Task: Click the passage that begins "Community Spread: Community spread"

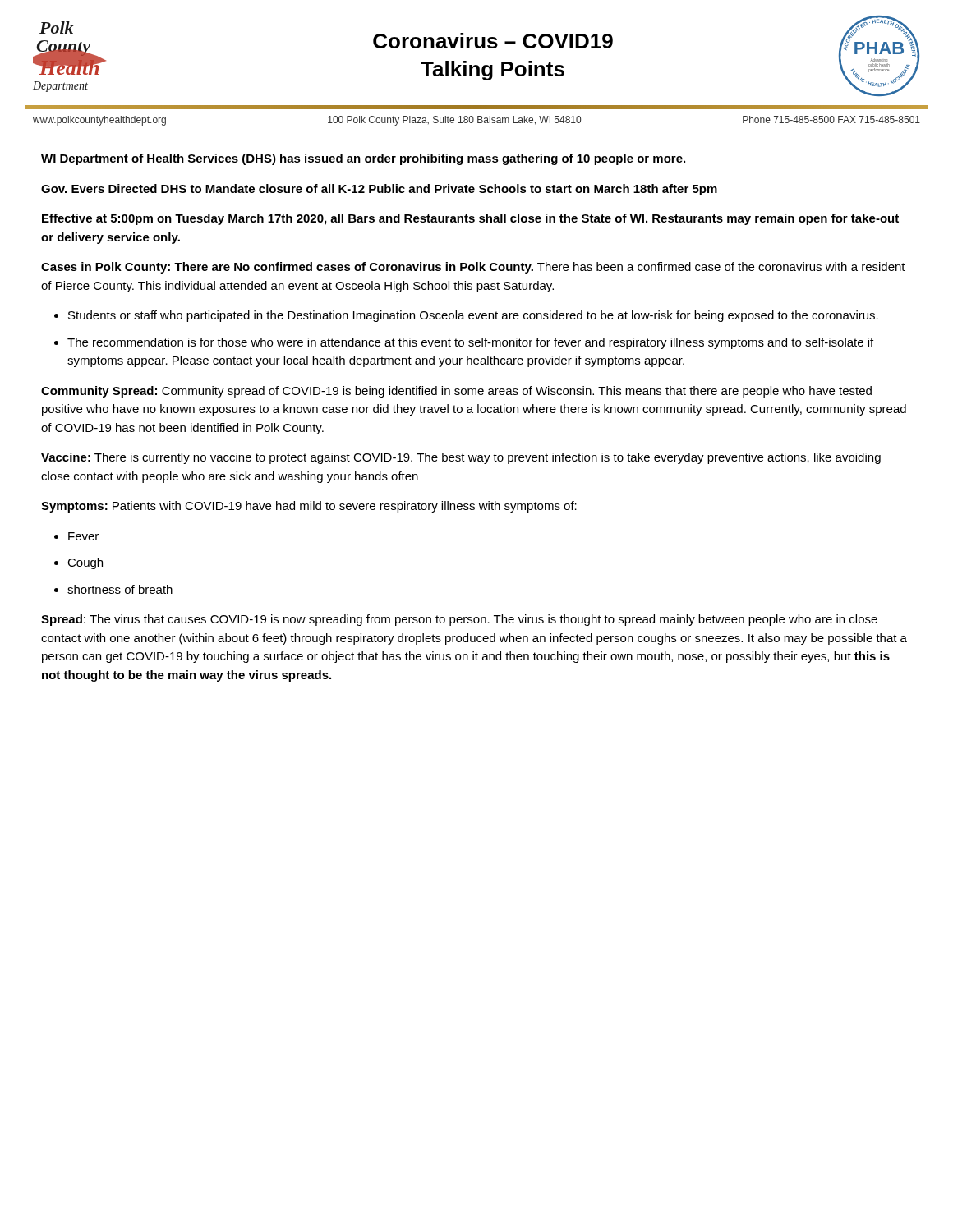Action: [x=476, y=409]
